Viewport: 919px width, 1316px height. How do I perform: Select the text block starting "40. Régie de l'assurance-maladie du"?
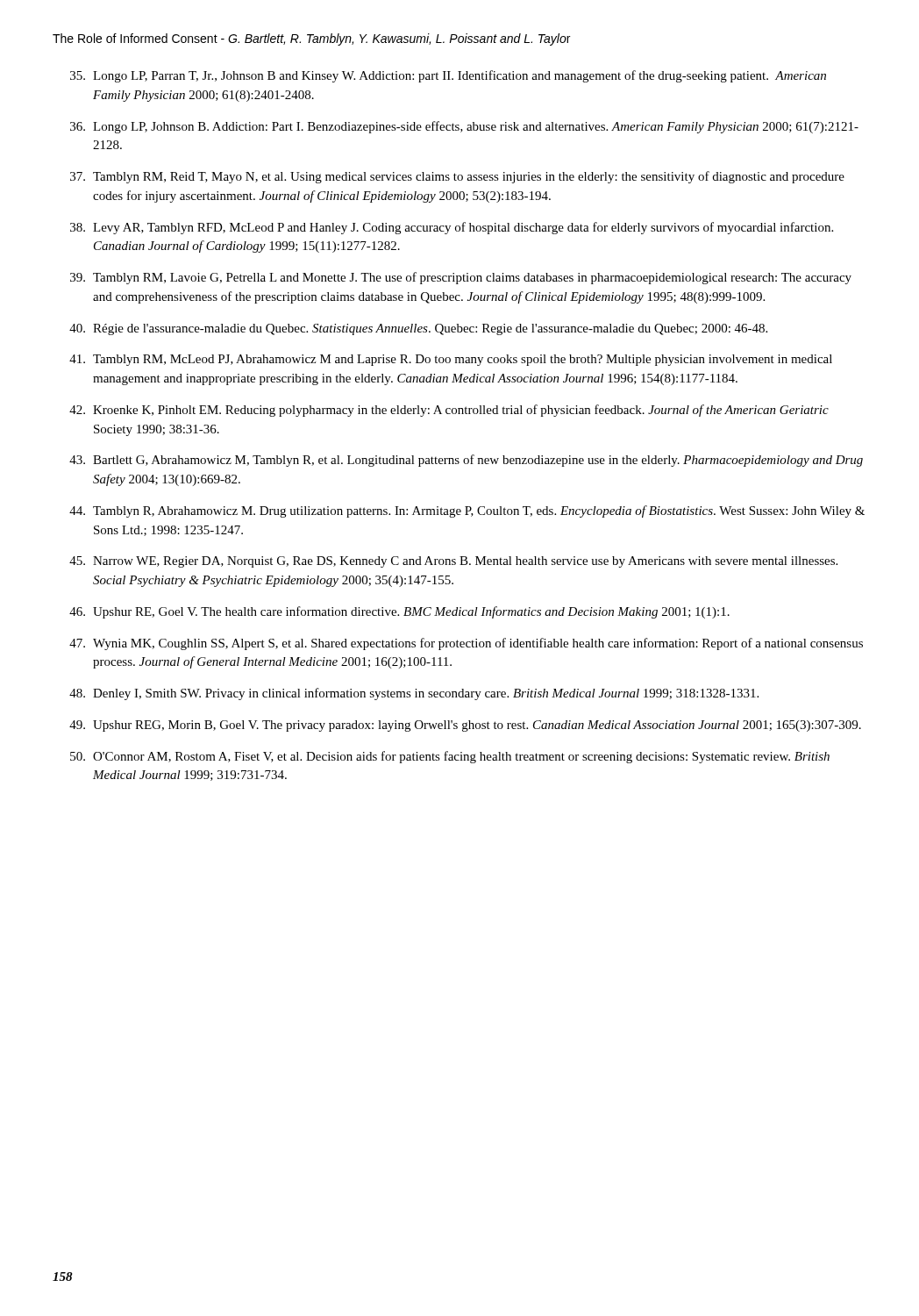[x=460, y=328]
